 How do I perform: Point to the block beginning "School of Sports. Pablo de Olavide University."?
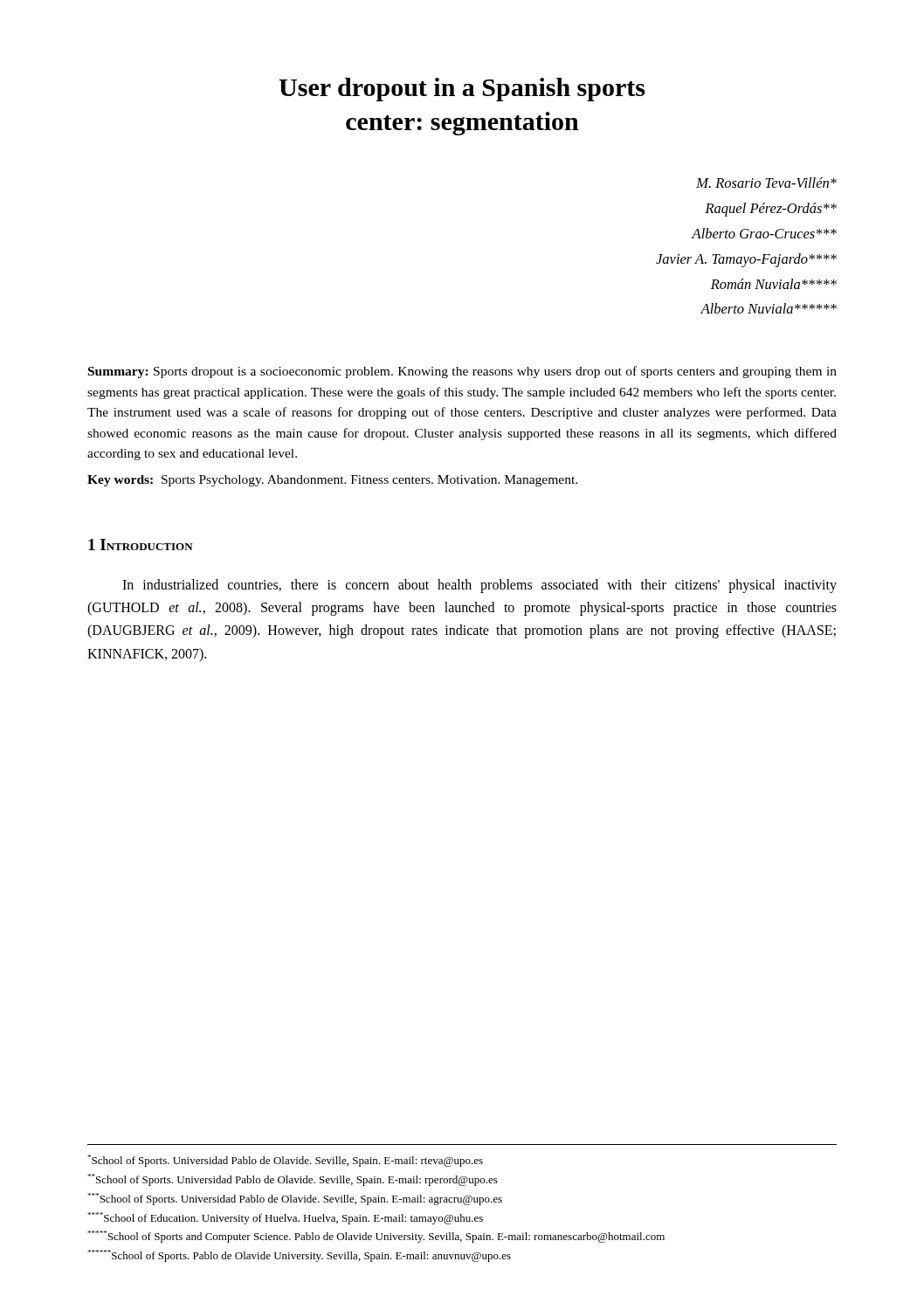click(x=299, y=1255)
